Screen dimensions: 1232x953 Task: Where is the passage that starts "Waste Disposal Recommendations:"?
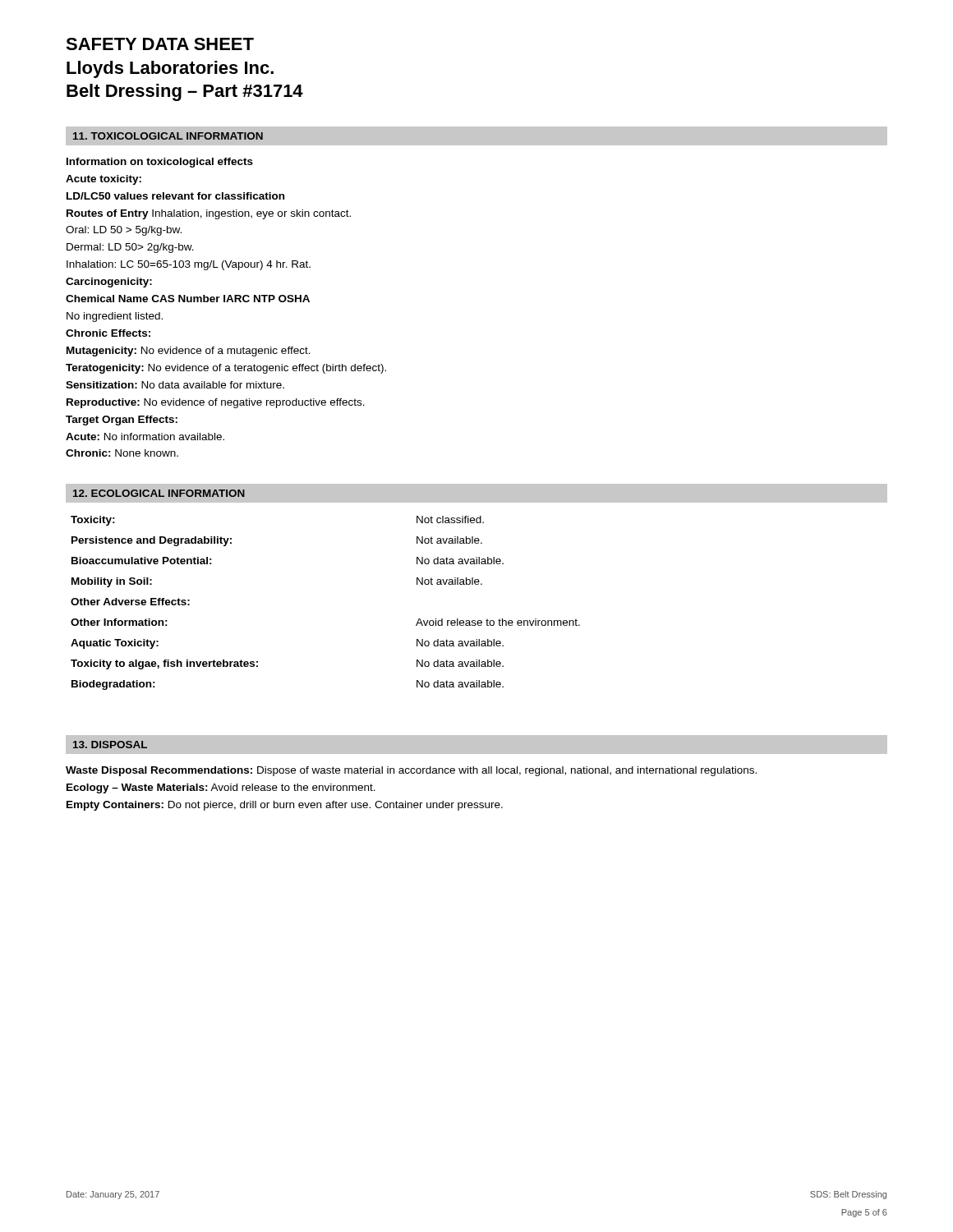[x=411, y=771]
